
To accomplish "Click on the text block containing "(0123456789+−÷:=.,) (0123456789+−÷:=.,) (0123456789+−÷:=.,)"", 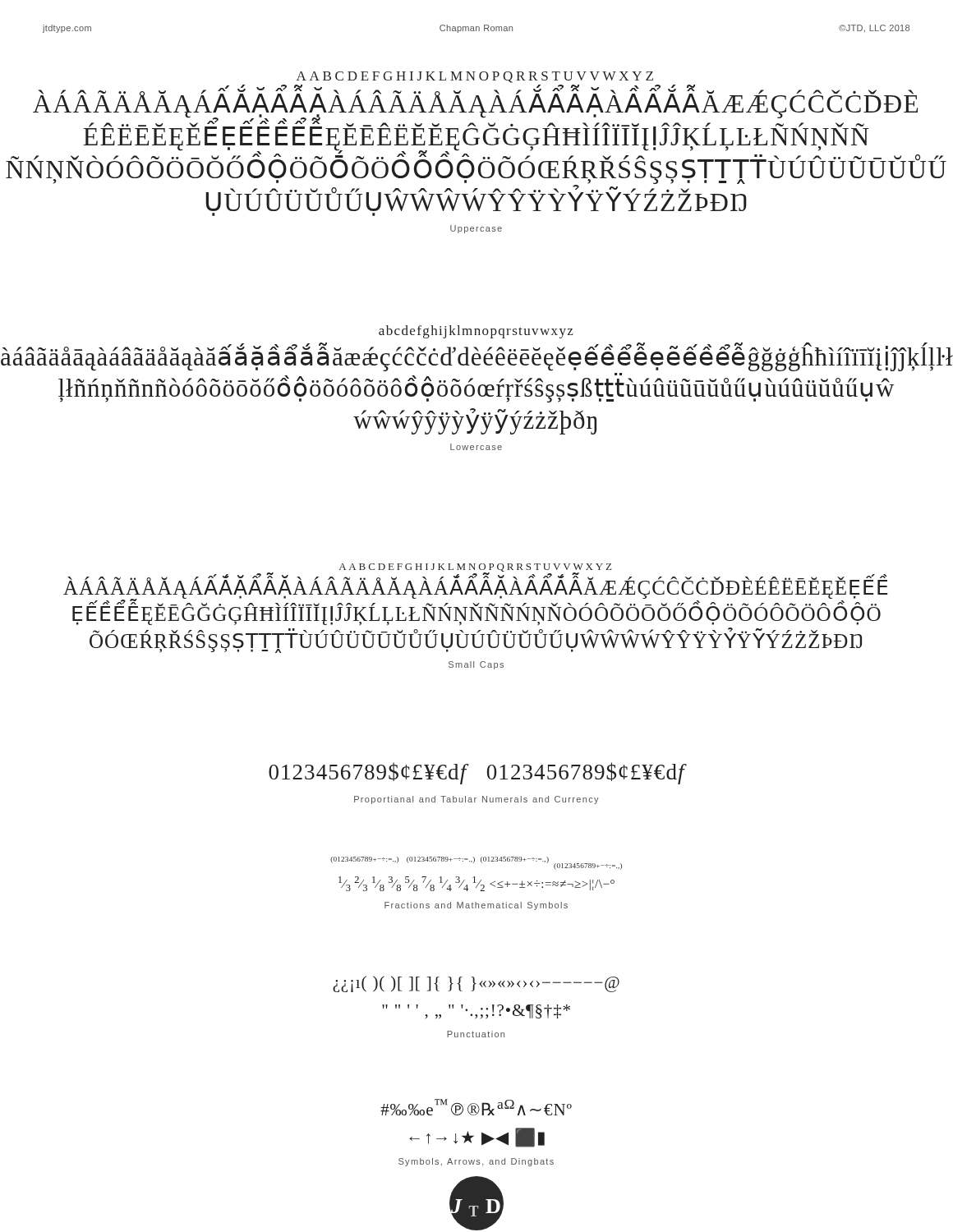I will point(476,882).
